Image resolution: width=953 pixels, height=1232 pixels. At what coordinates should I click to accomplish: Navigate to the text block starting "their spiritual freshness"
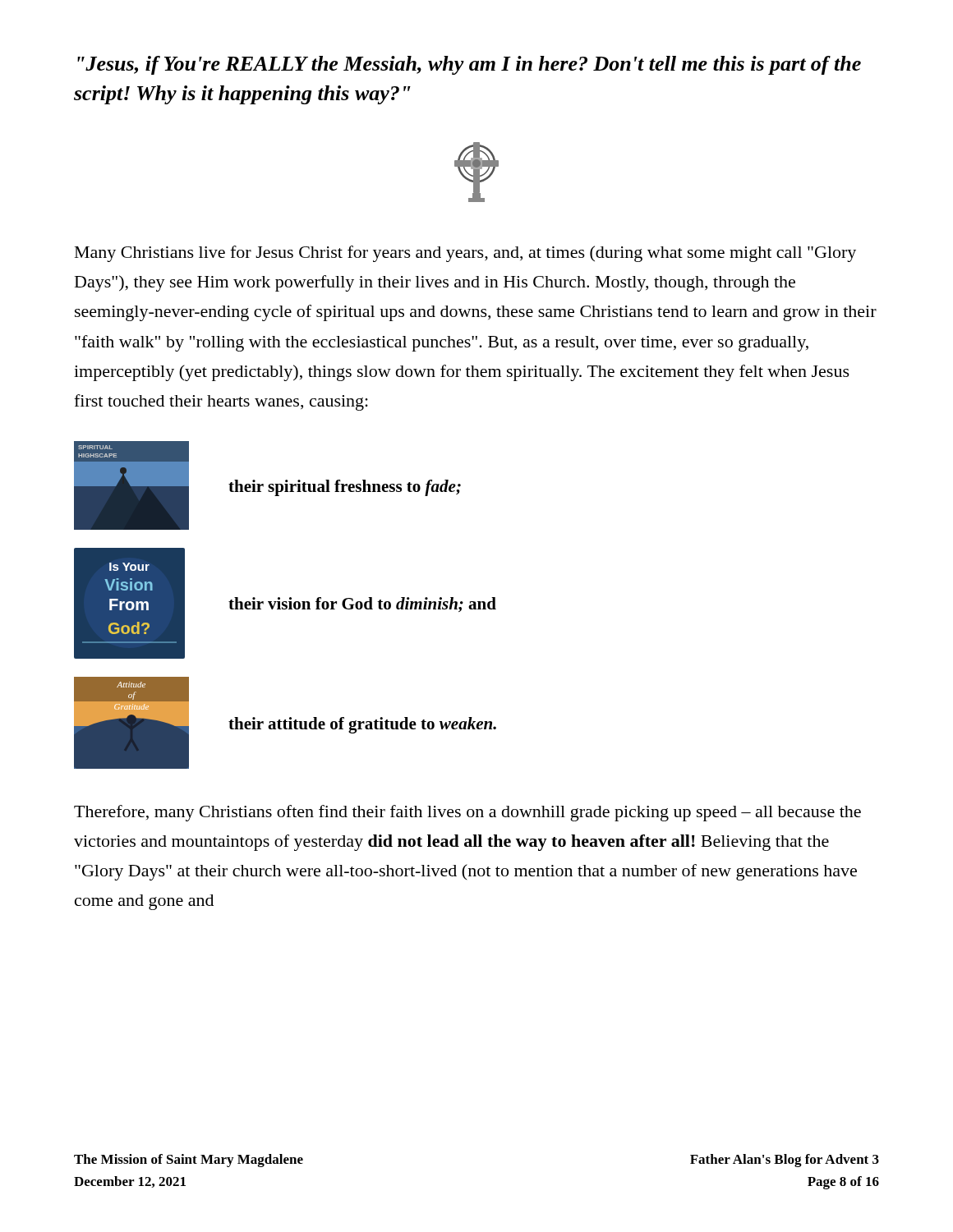[345, 486]
